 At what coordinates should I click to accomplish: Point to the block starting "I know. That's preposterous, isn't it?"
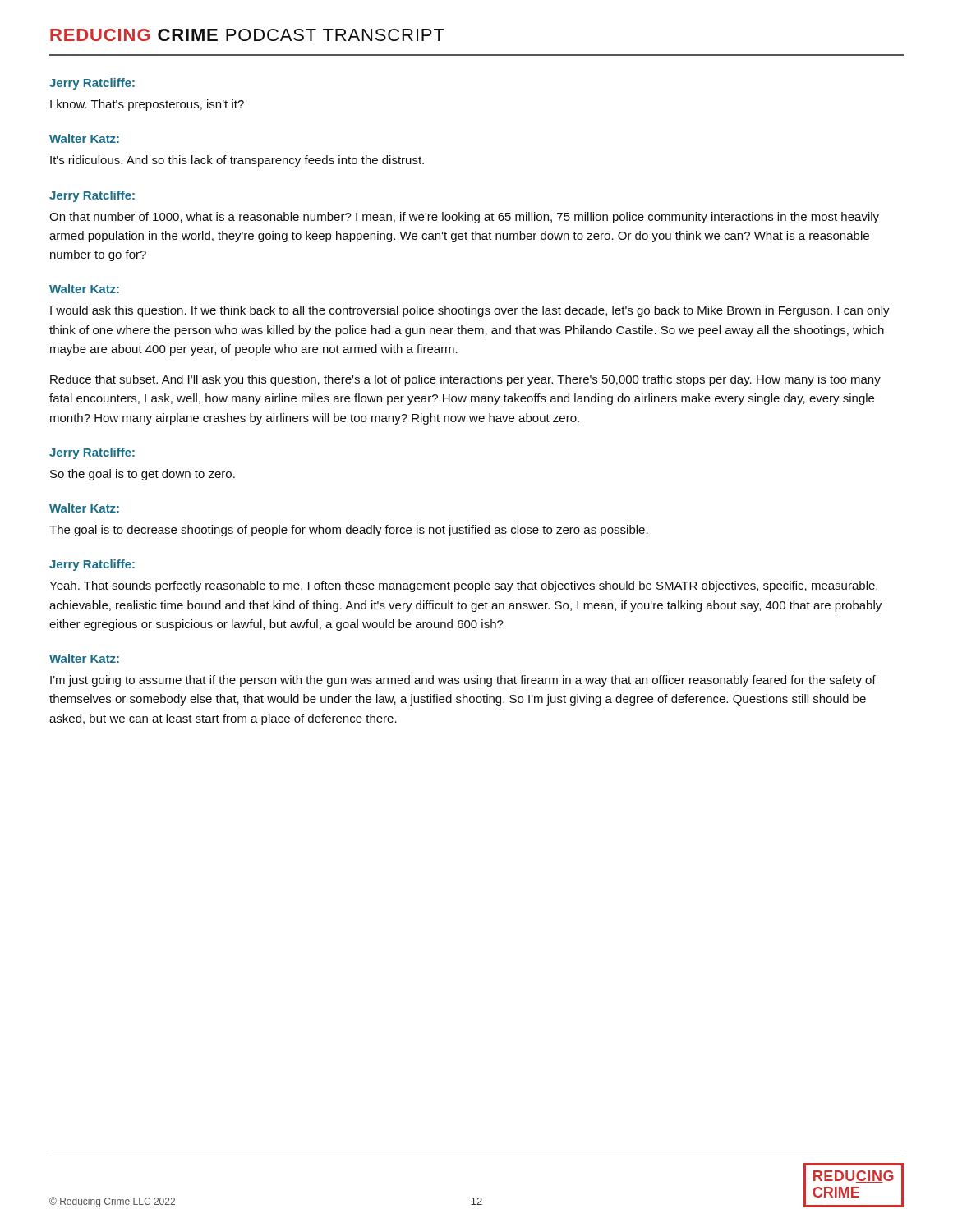tap(147, 105)
